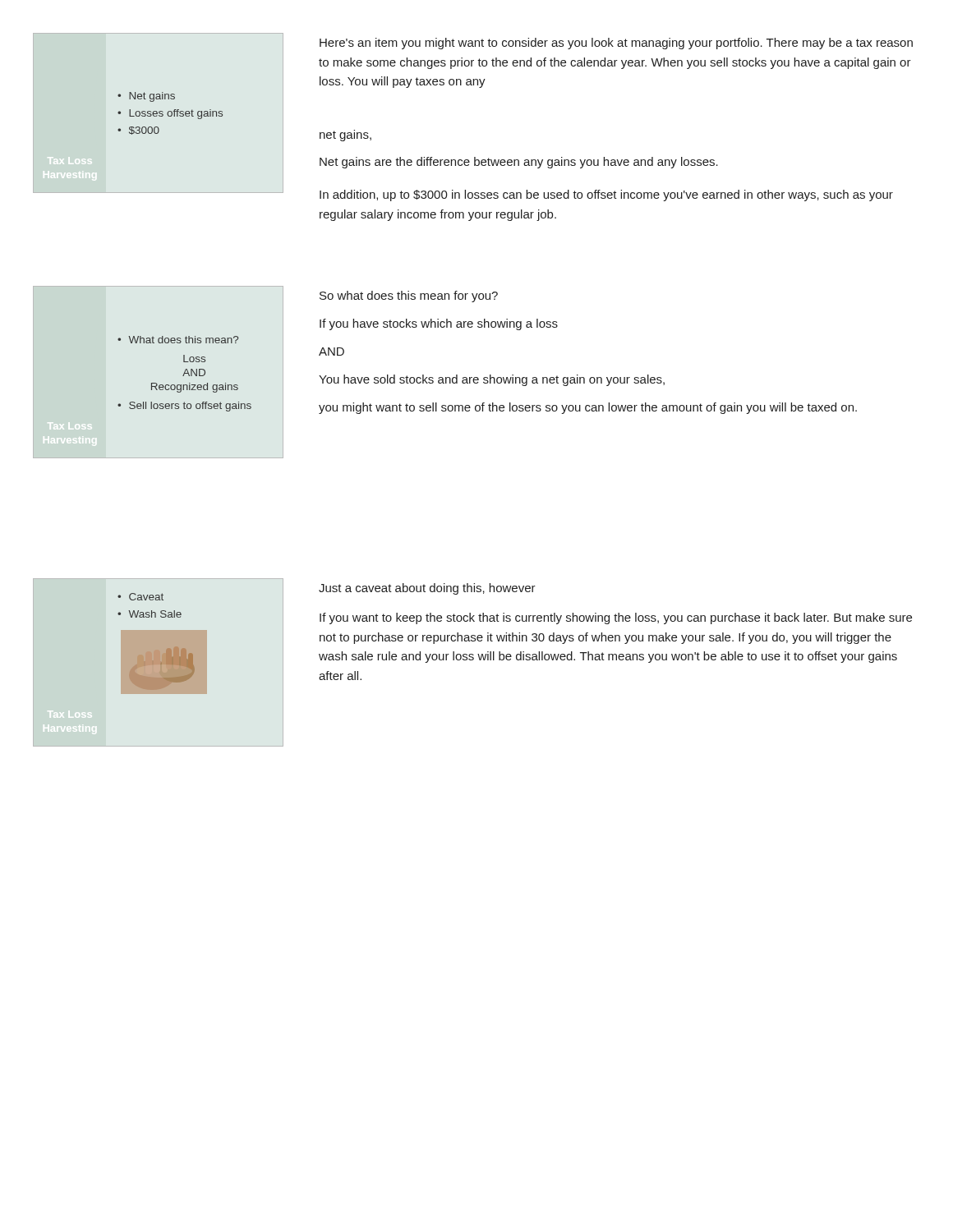Where is the passage that starts "Net gains are the difference between any gains"?
The height and width of the screenshot is (1232, 953).
[519, 161]
